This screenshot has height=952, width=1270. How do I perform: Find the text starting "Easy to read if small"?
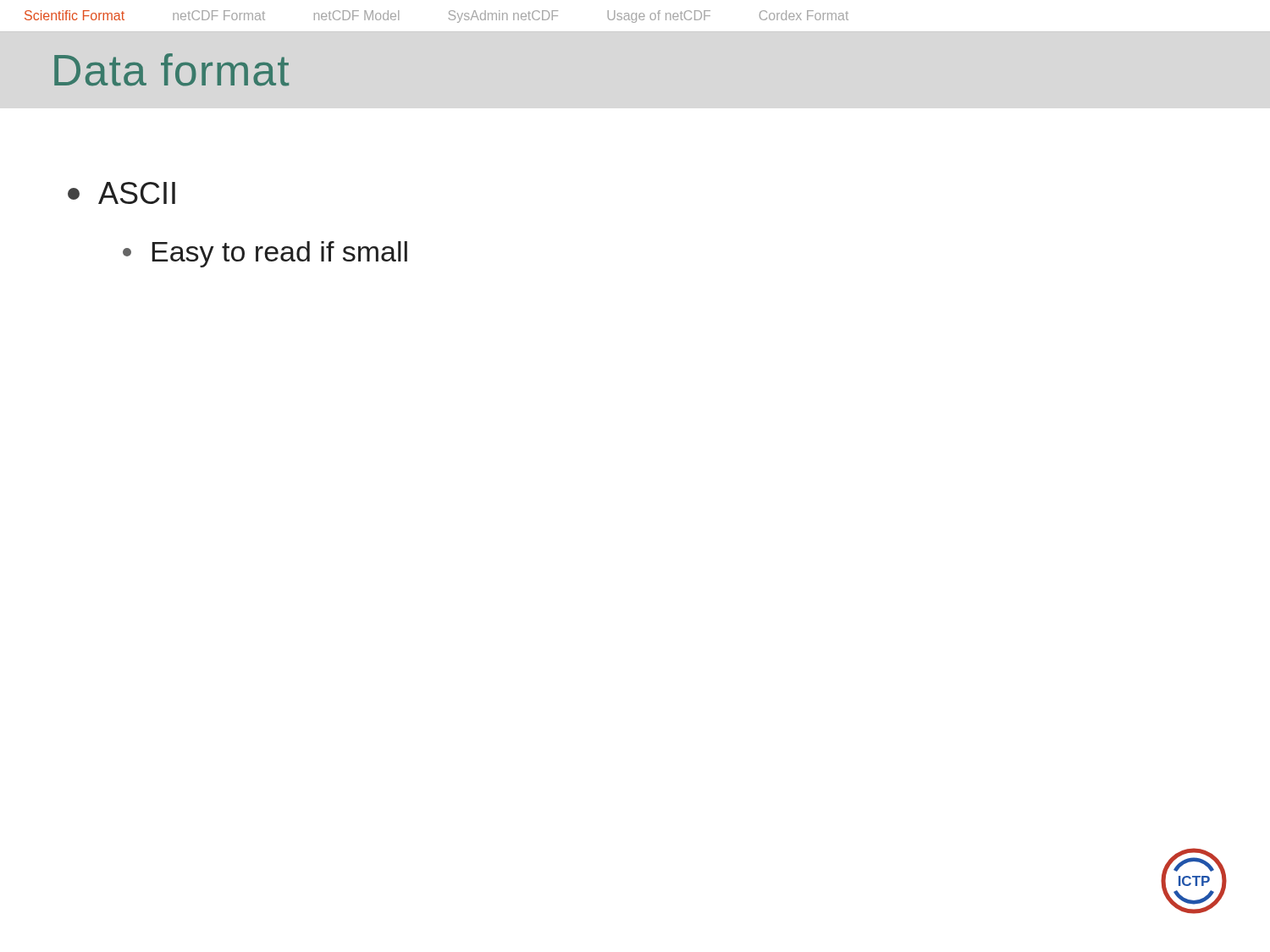click(266, 252)
